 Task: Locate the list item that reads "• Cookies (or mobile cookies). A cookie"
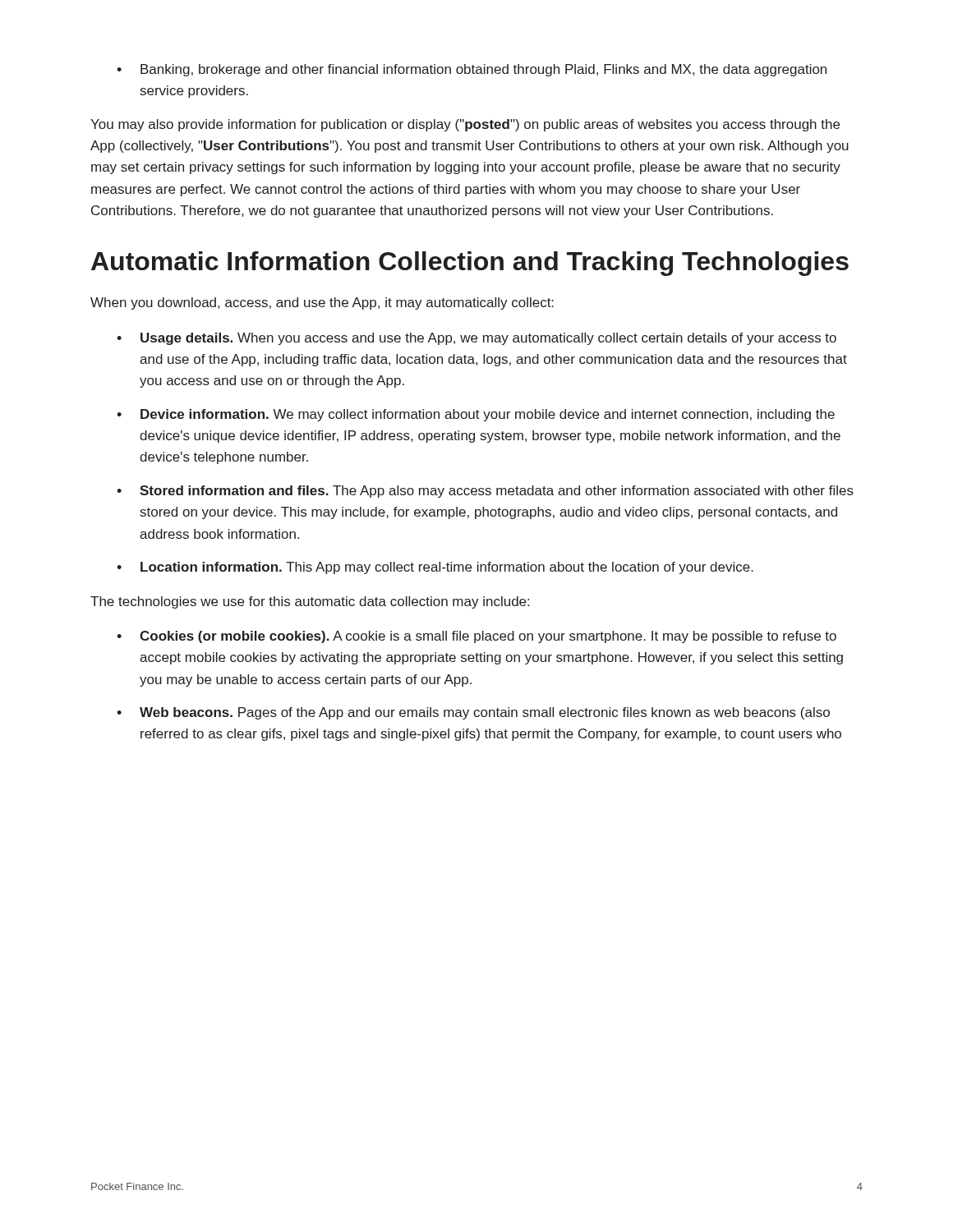coord(490,658)
